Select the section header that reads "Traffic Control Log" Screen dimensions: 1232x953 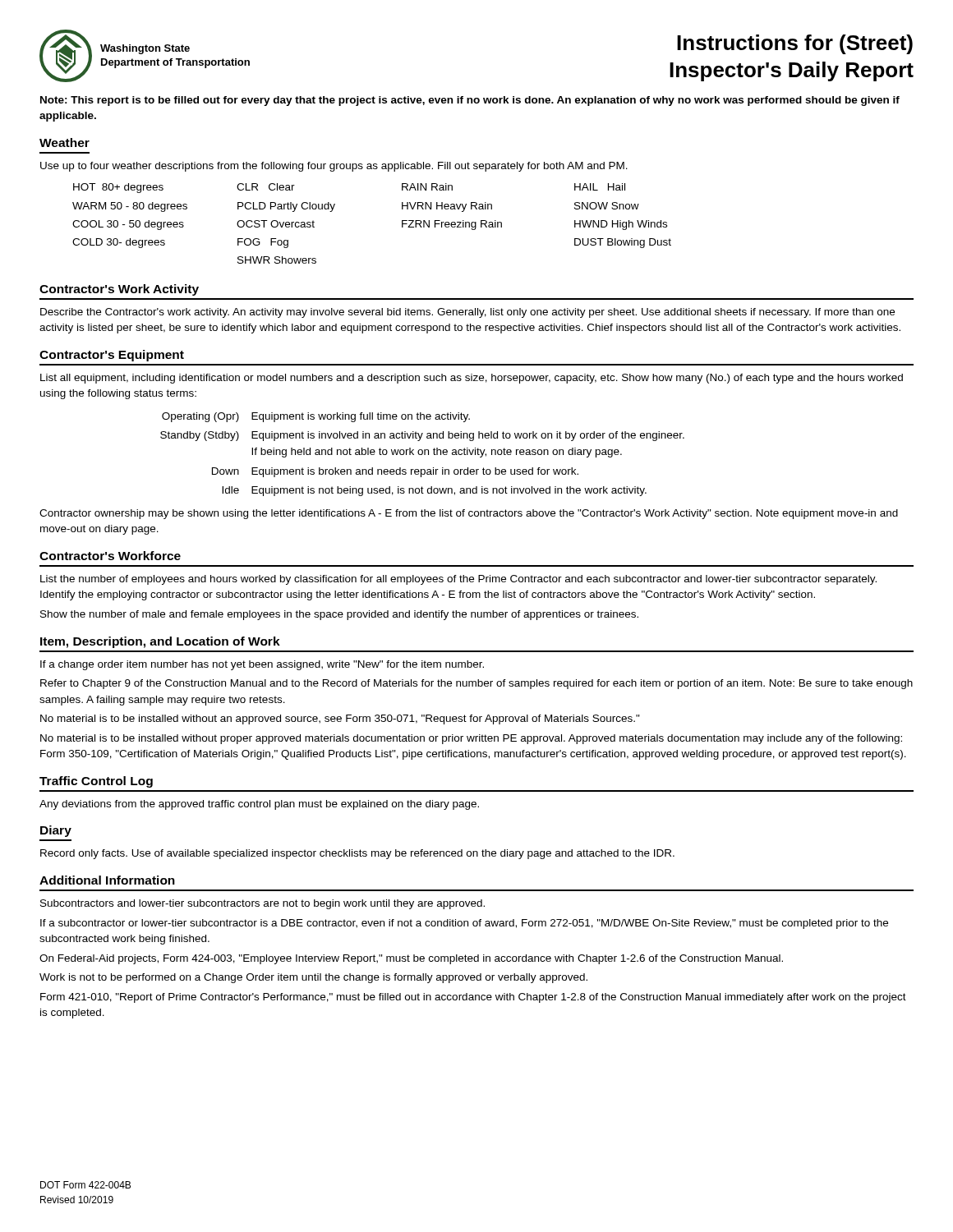pyautogui.click(x=96, y=781)
